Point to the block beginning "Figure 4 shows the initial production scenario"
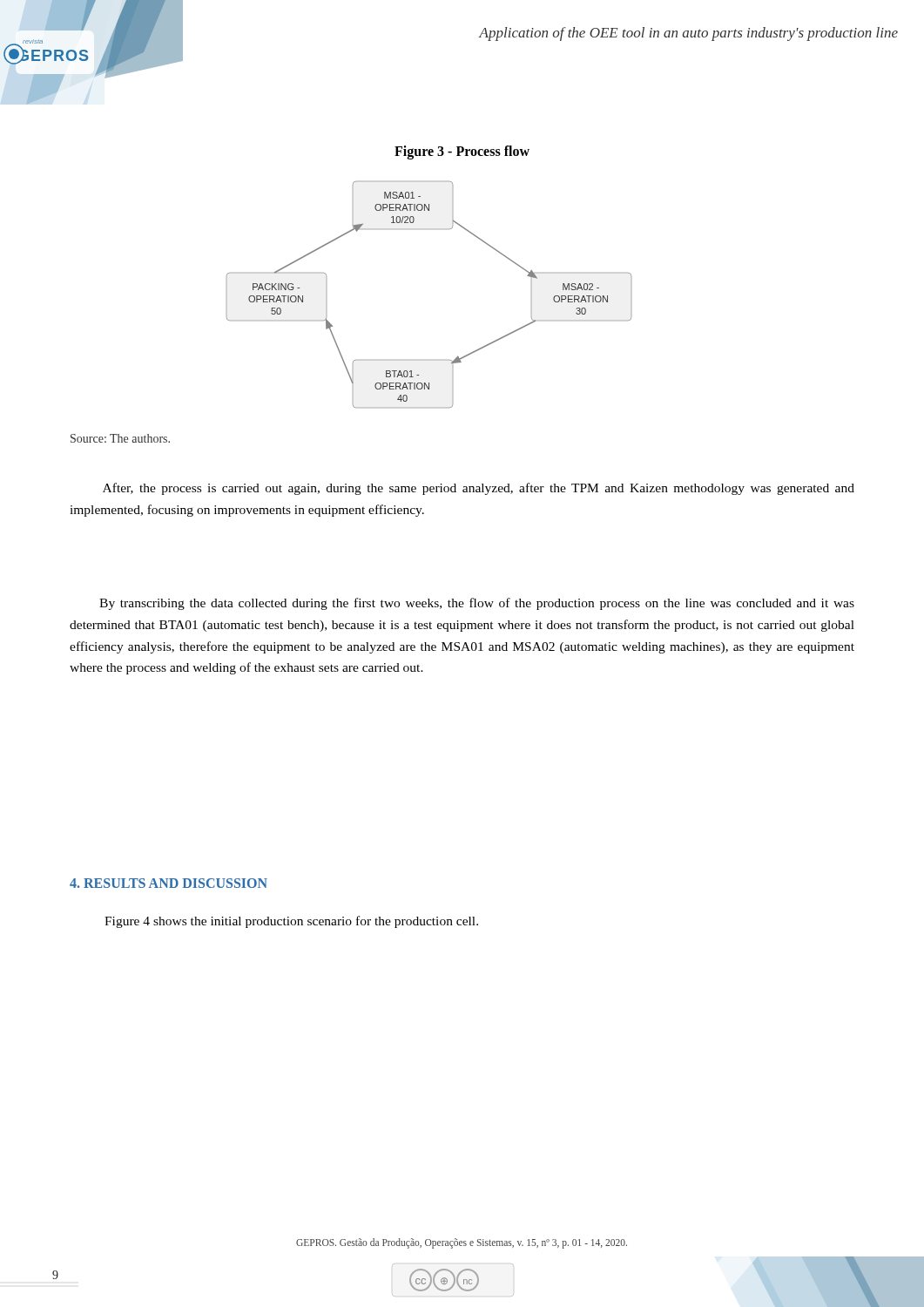The height and width of the screenshot is (1307, 924). tap(292, 921)
